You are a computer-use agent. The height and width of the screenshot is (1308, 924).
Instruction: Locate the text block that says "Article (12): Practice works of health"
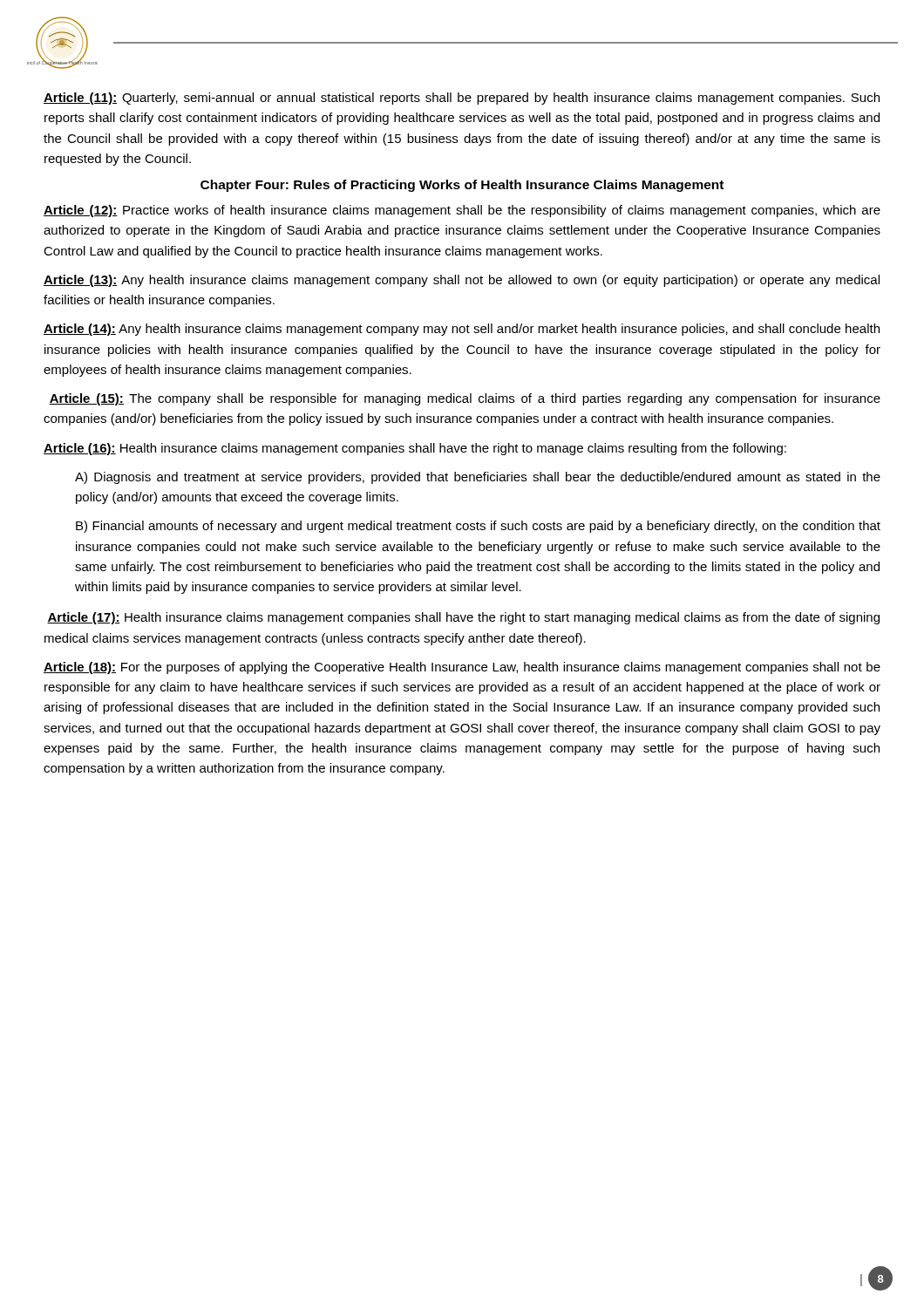(x=462, y=230)
